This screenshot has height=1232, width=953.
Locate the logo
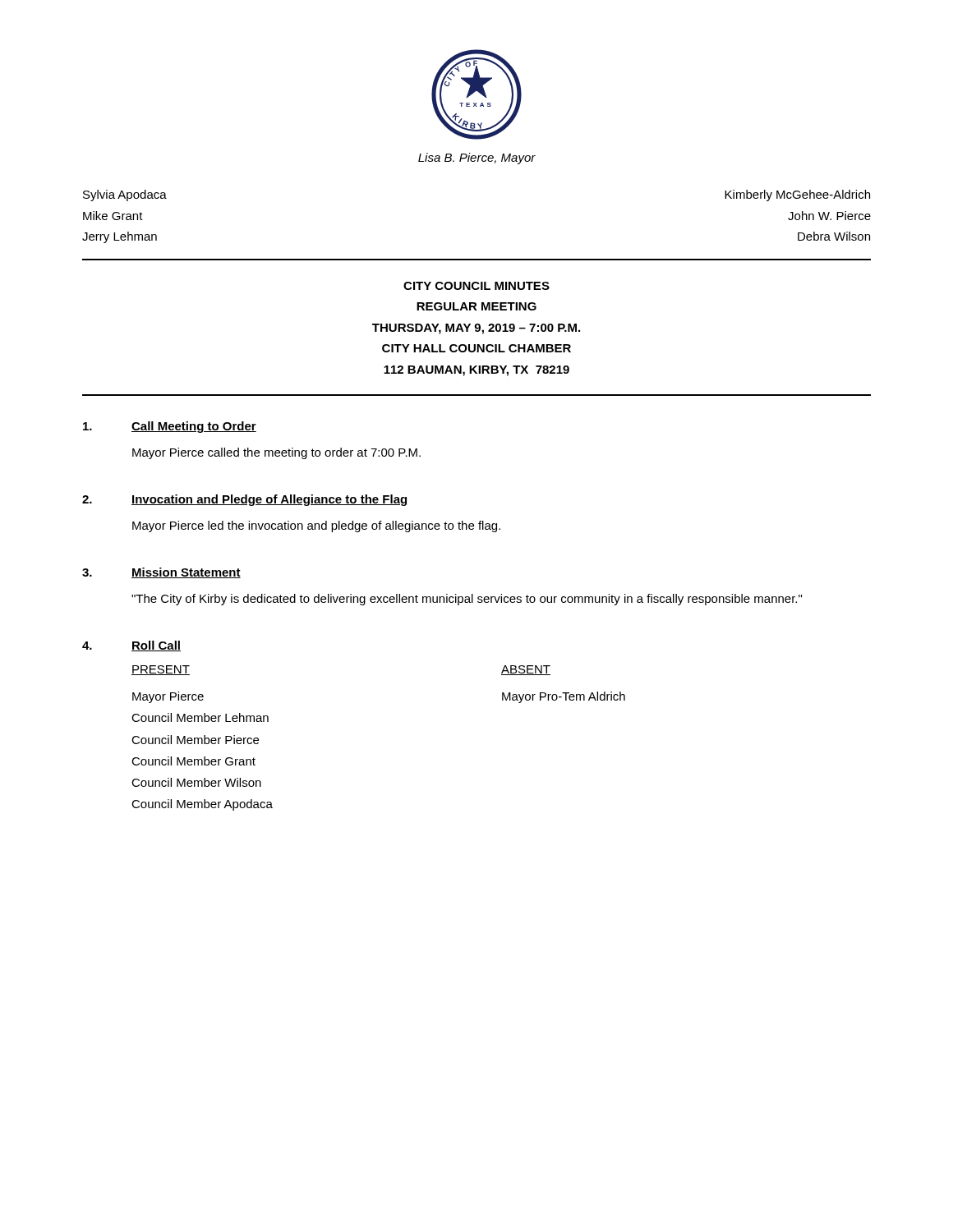click(476, 96)
